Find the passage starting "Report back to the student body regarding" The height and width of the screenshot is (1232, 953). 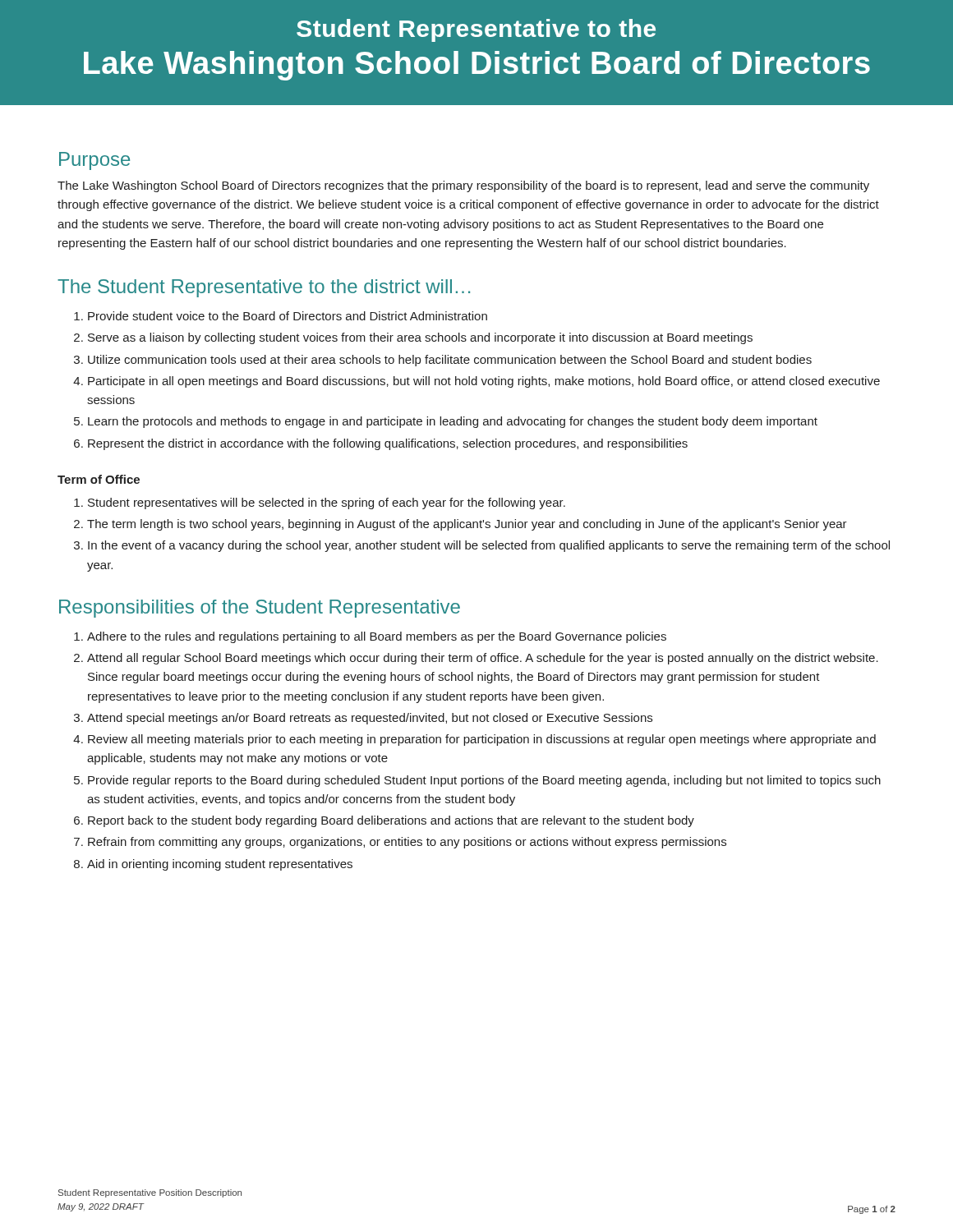tap(491, 820)
